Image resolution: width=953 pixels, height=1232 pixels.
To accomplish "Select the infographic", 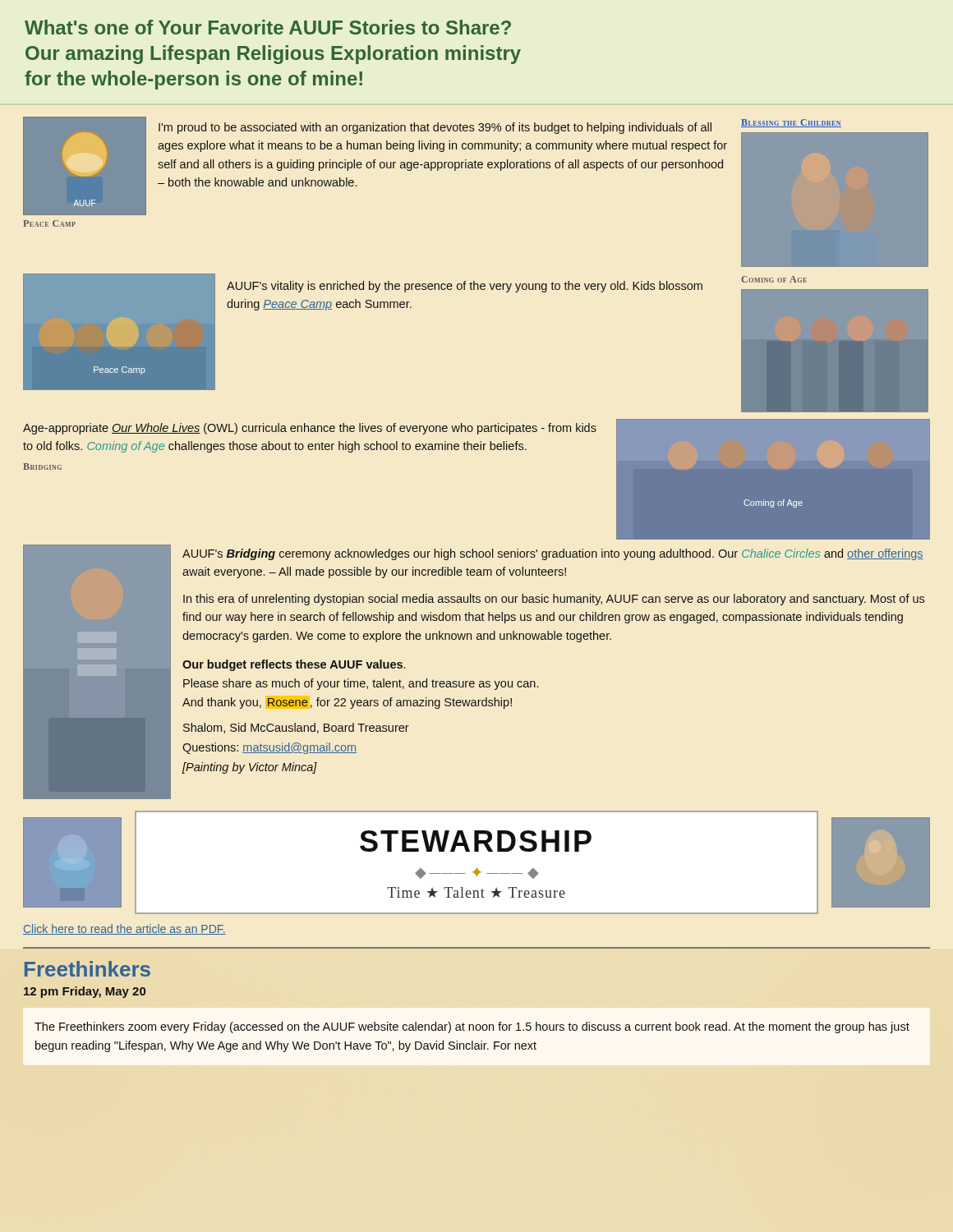I will [x=476, y=862].
